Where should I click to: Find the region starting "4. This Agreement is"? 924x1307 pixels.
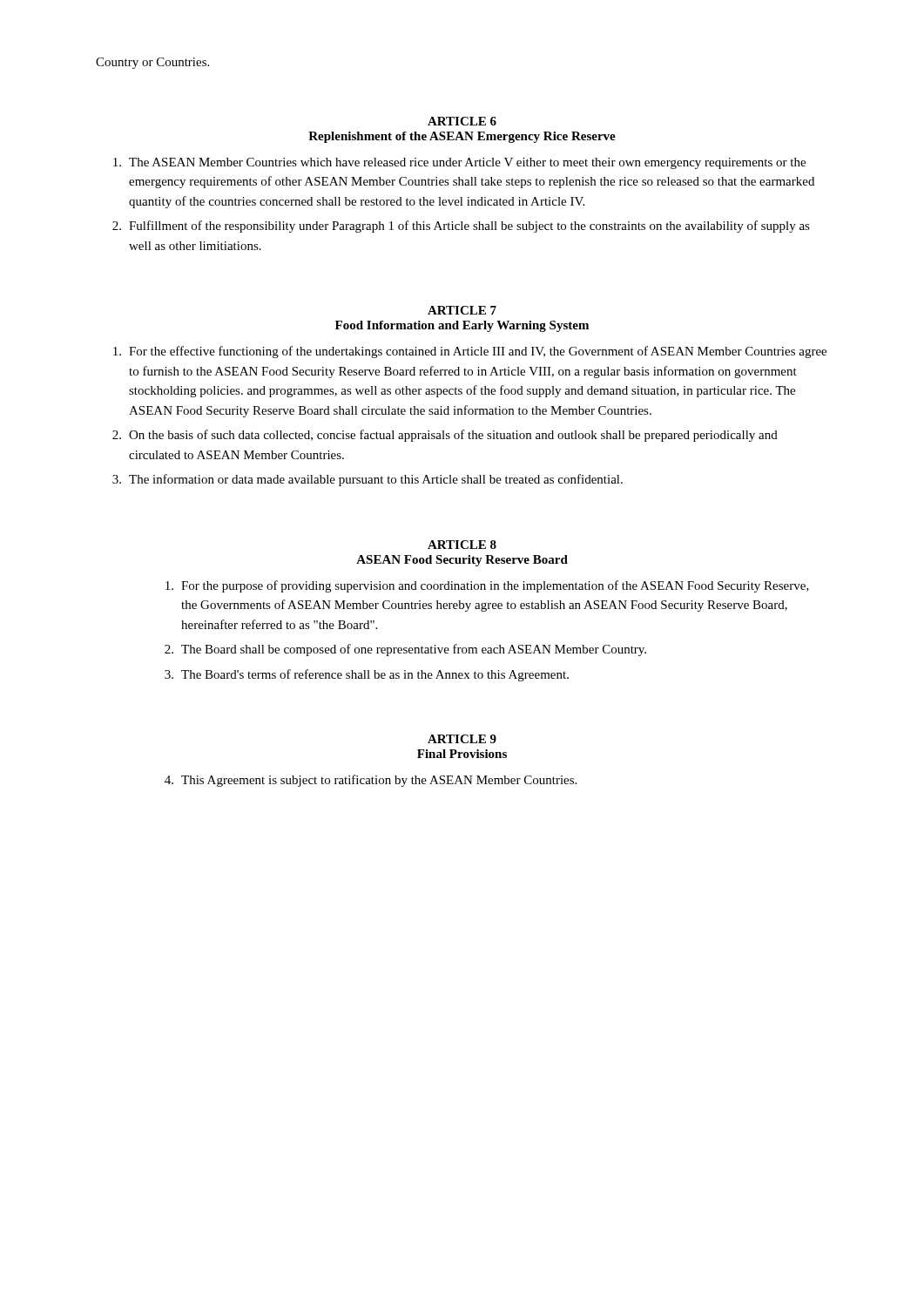coord(488,780)
